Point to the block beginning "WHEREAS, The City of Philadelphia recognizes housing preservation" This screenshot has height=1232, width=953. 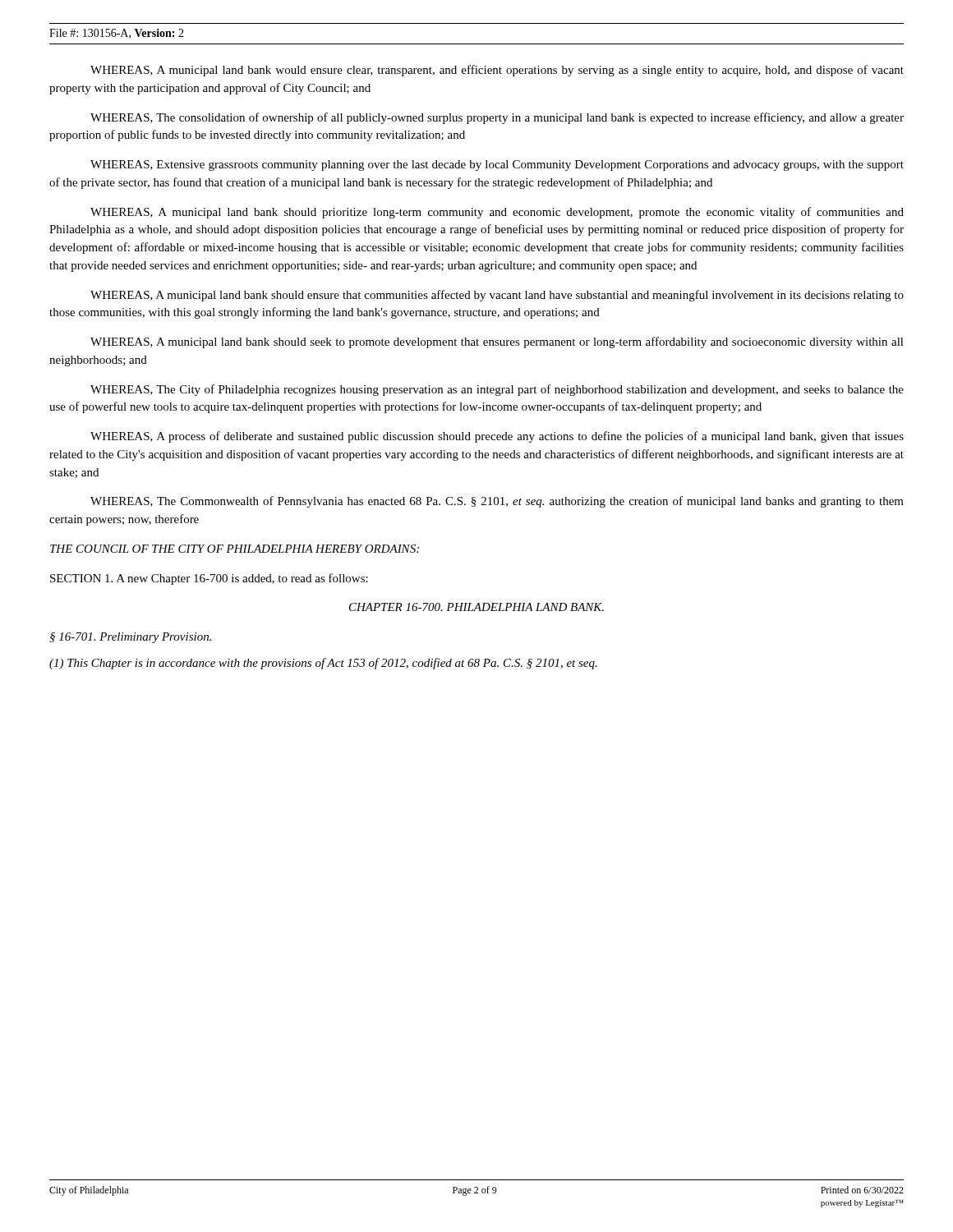(x=476, y=398)
